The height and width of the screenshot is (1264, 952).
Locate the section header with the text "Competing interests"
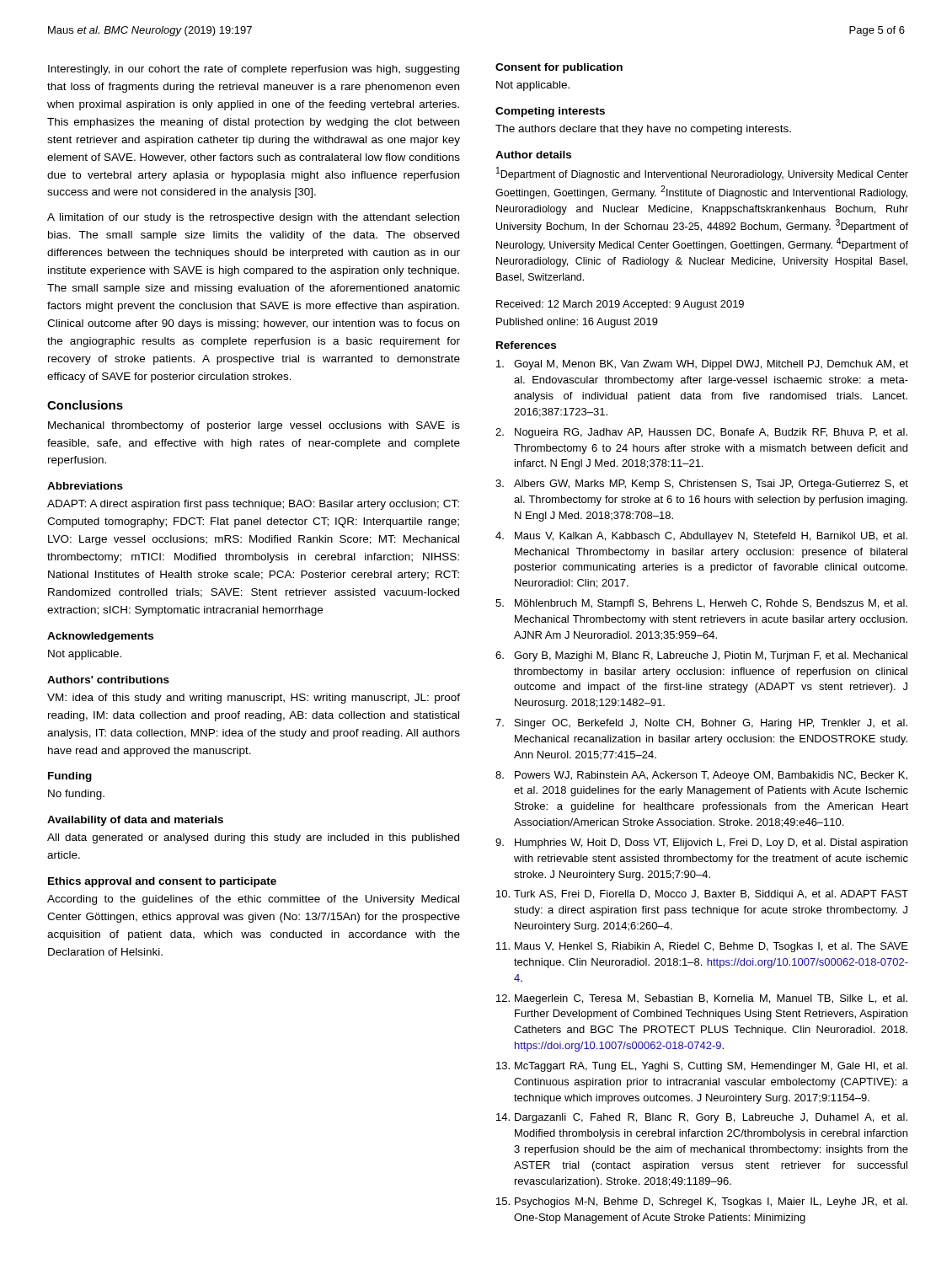pos(550,111)
